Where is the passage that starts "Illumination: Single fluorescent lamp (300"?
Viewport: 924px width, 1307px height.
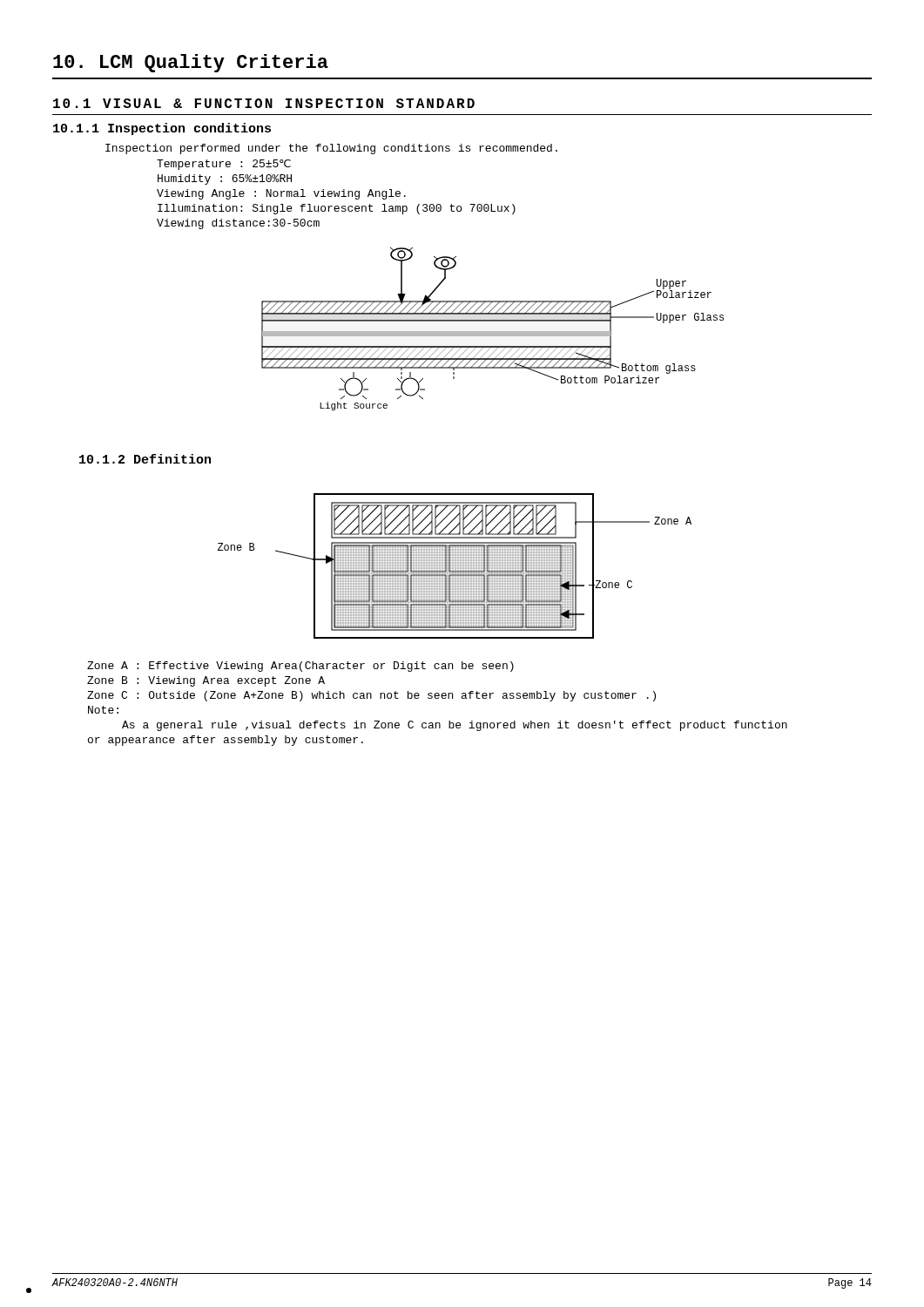click(514, 209)
